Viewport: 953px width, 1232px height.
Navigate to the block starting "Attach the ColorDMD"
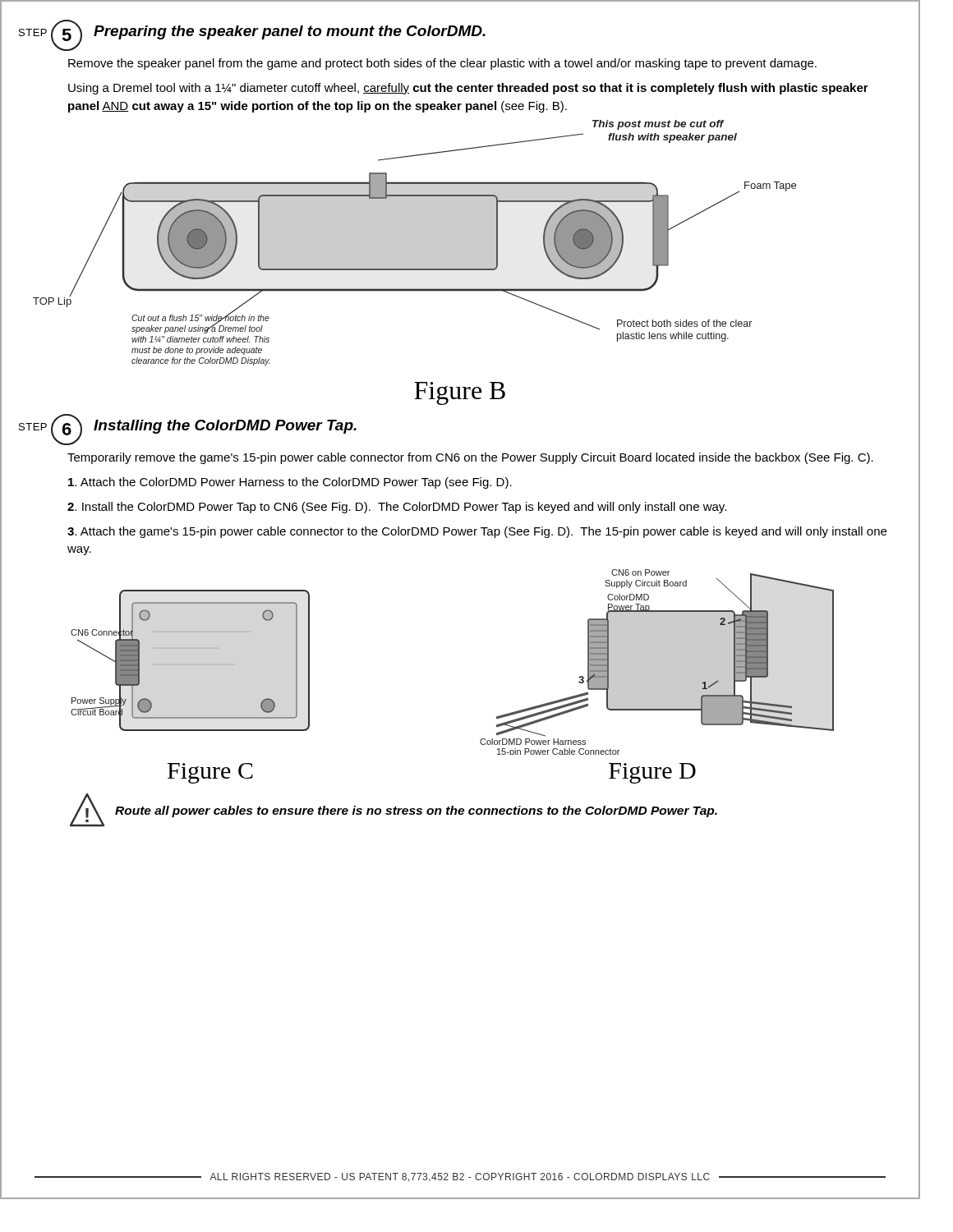coord(290,482)
